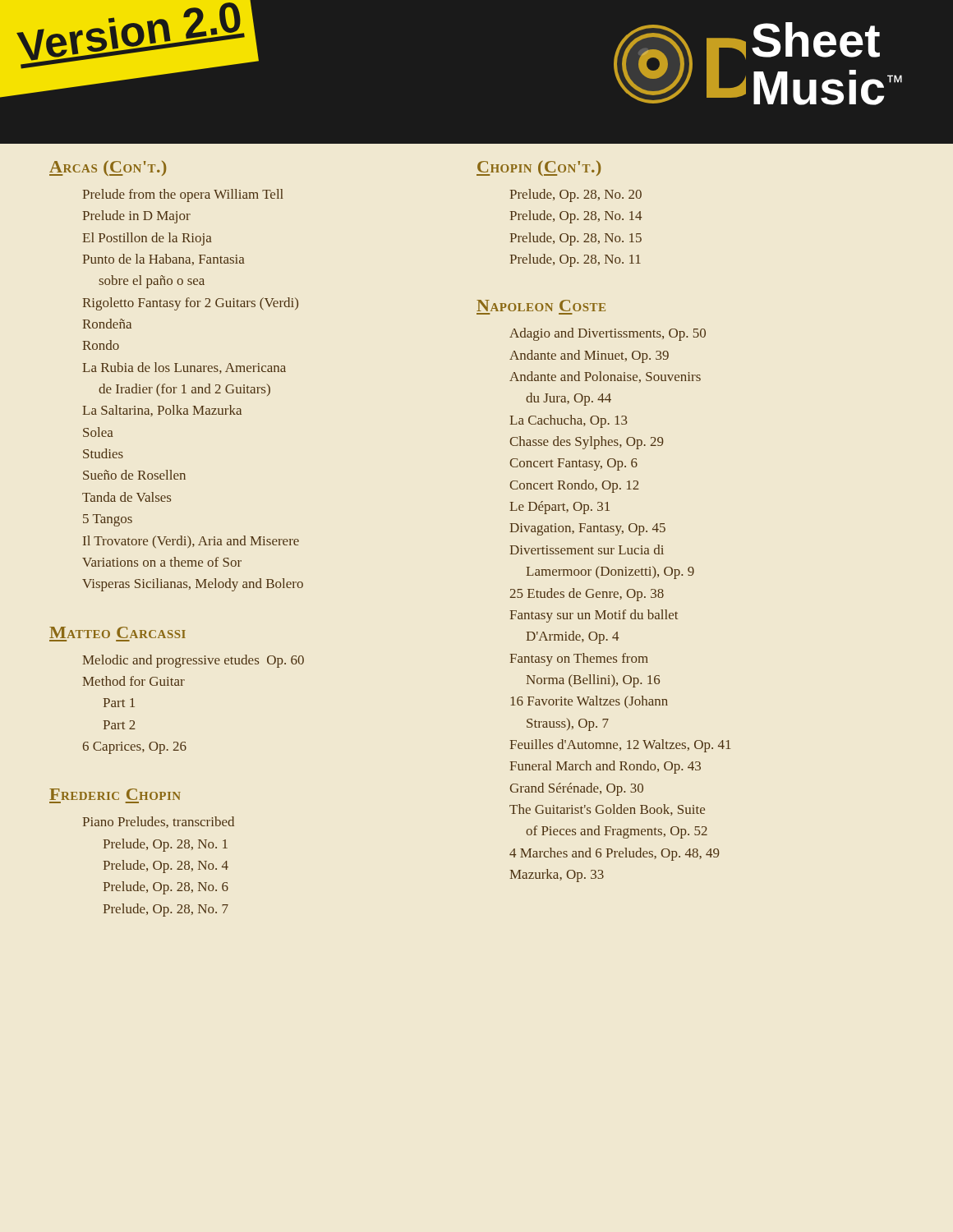Where does it say "Mazurka, Op. 33"?
Viewport: 953px width, 1232px height.
557,874
